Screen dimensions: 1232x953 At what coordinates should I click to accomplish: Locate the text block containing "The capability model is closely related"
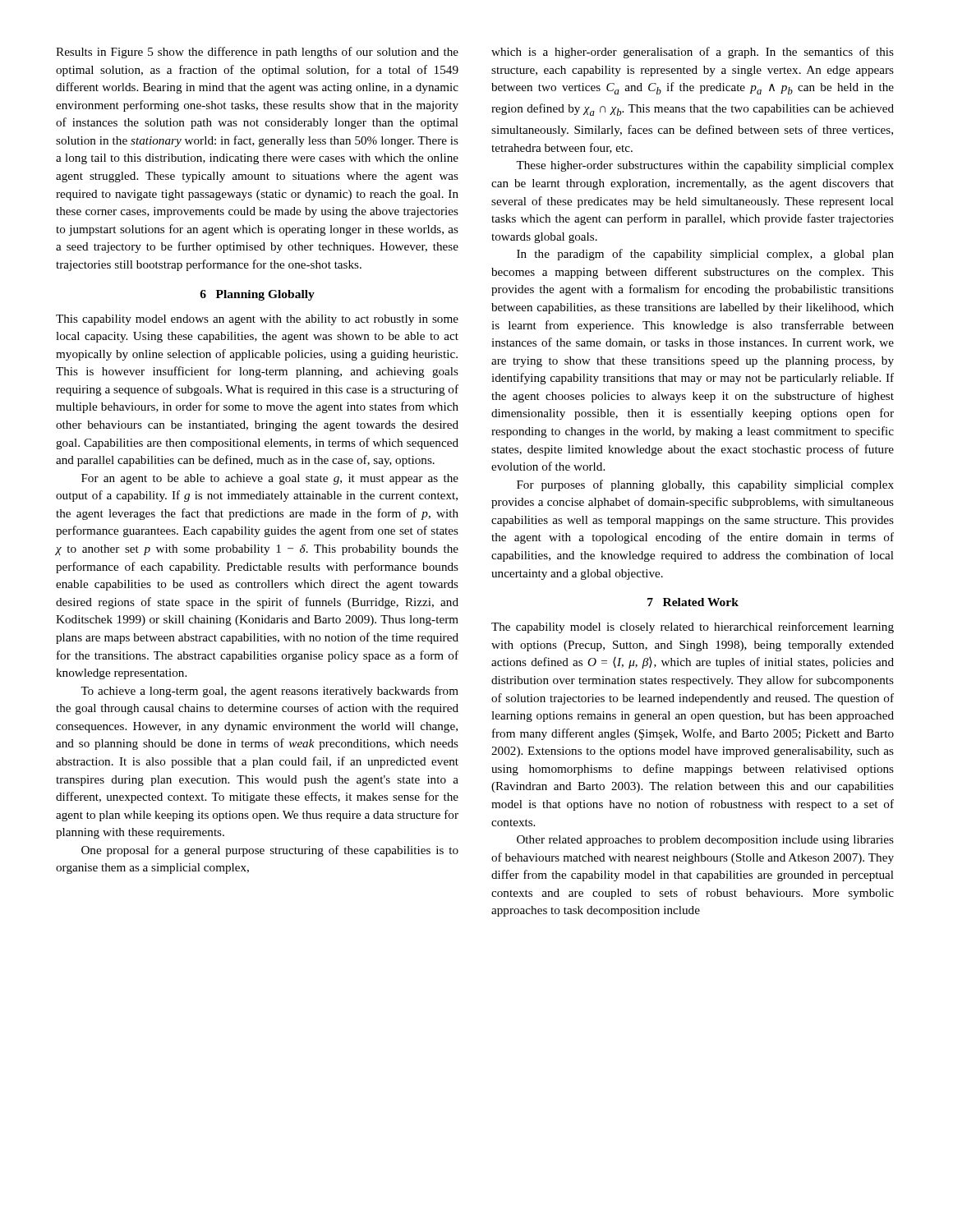(693, 724)
